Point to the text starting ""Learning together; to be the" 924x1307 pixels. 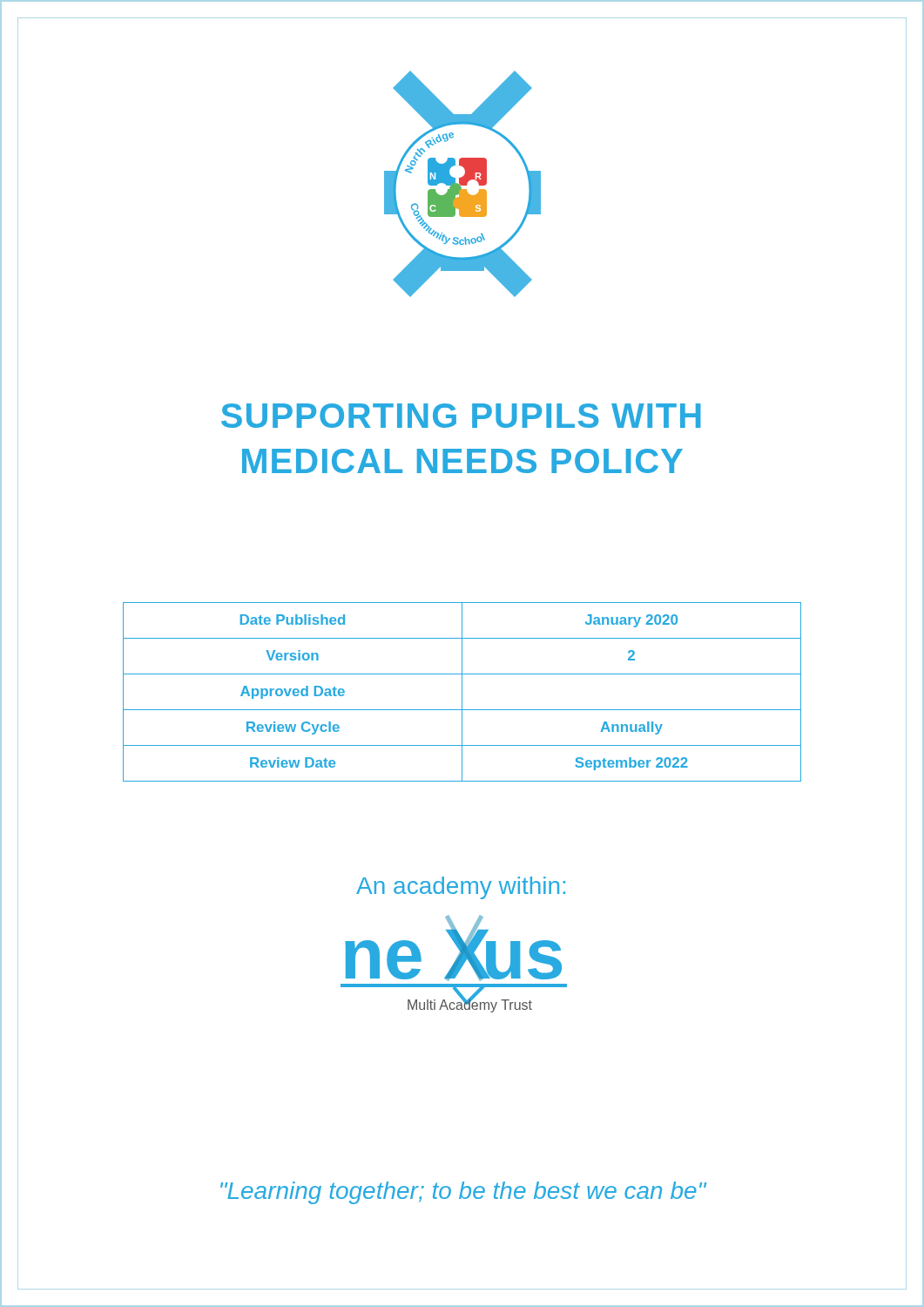tap(462, 1191)
